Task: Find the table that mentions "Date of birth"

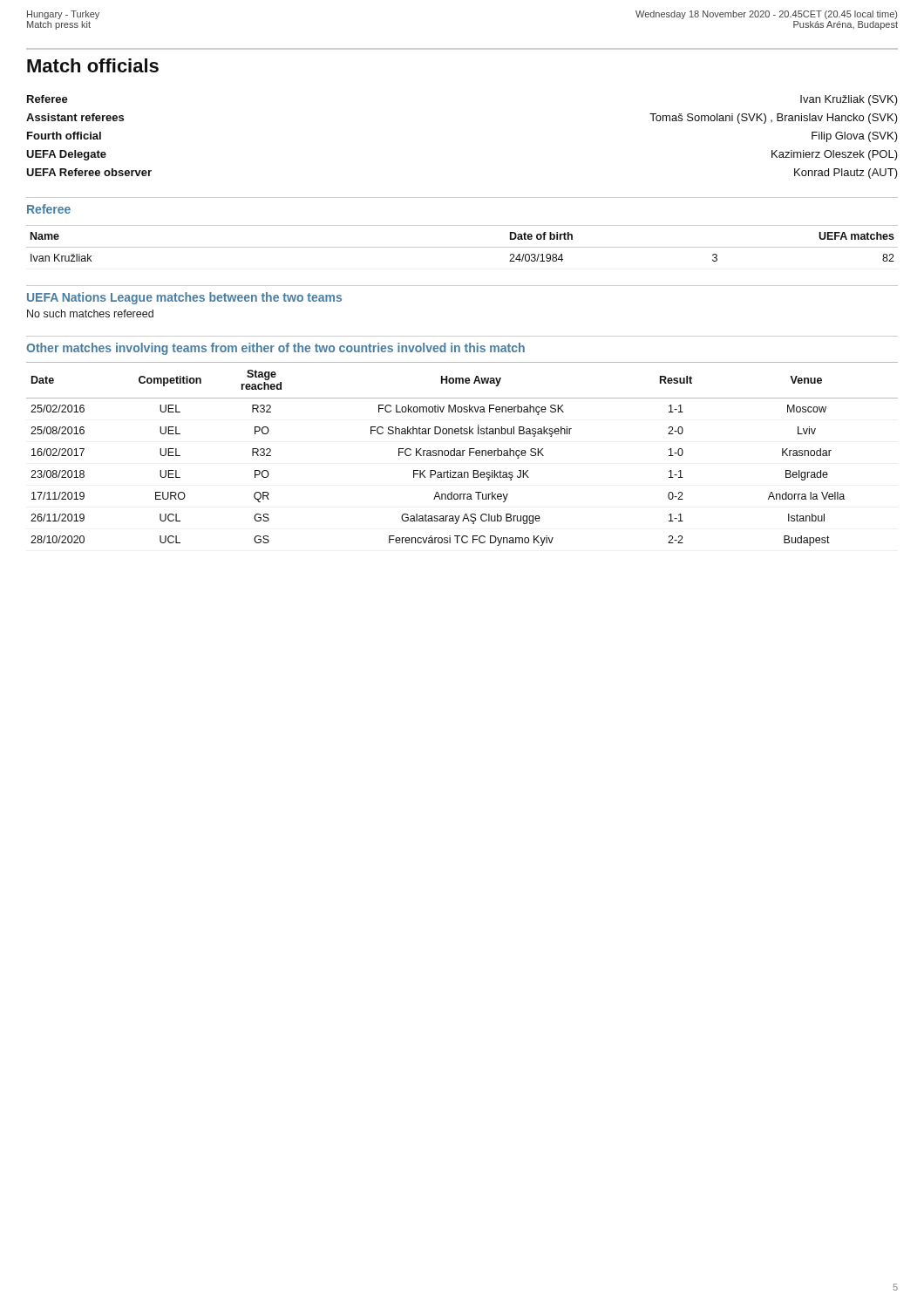Action: [462, 247]
